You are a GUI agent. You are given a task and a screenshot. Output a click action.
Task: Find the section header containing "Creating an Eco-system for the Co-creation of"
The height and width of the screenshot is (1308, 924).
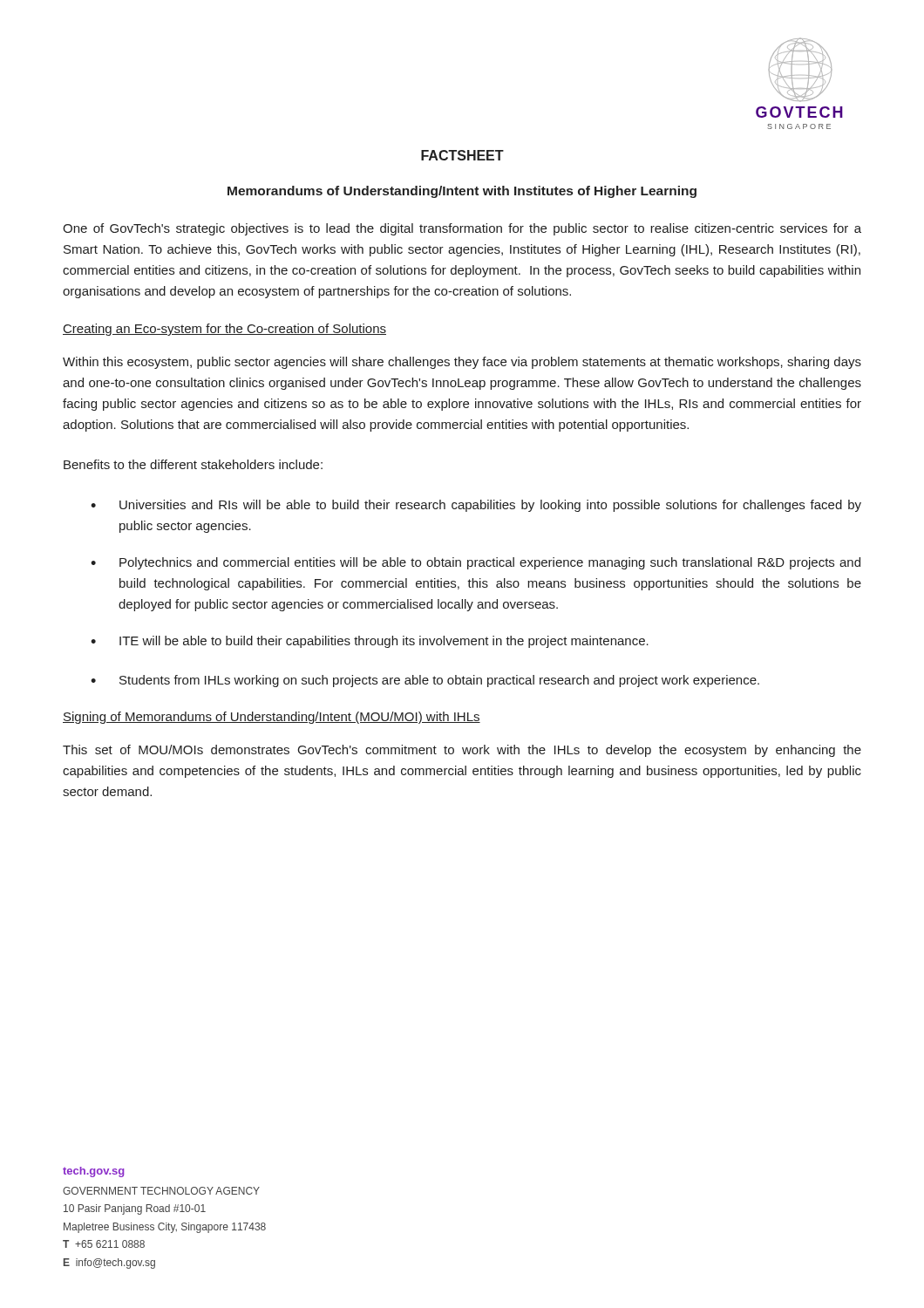click(x=224, y=328)
